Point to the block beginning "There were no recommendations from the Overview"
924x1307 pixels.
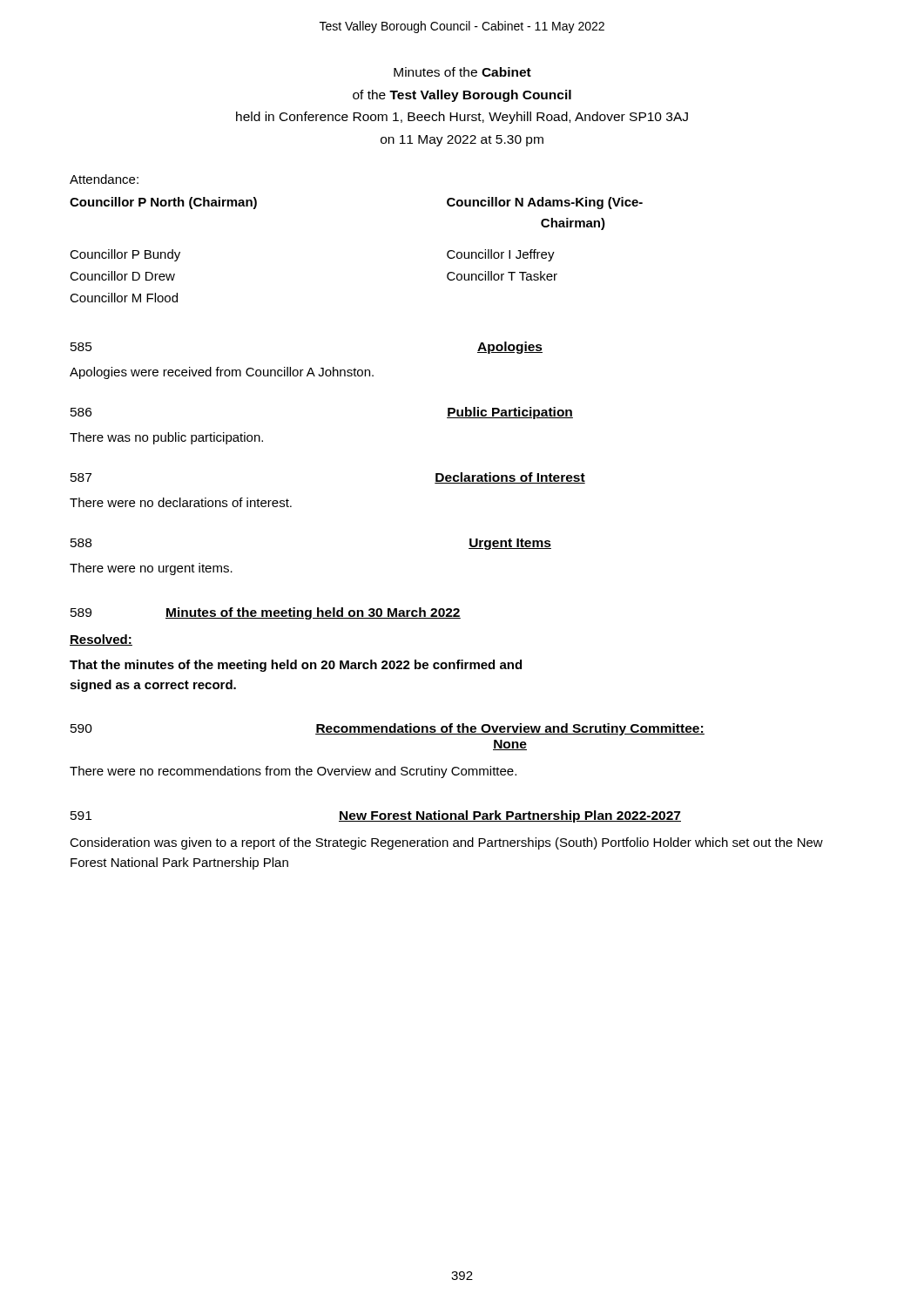[294, 771]
